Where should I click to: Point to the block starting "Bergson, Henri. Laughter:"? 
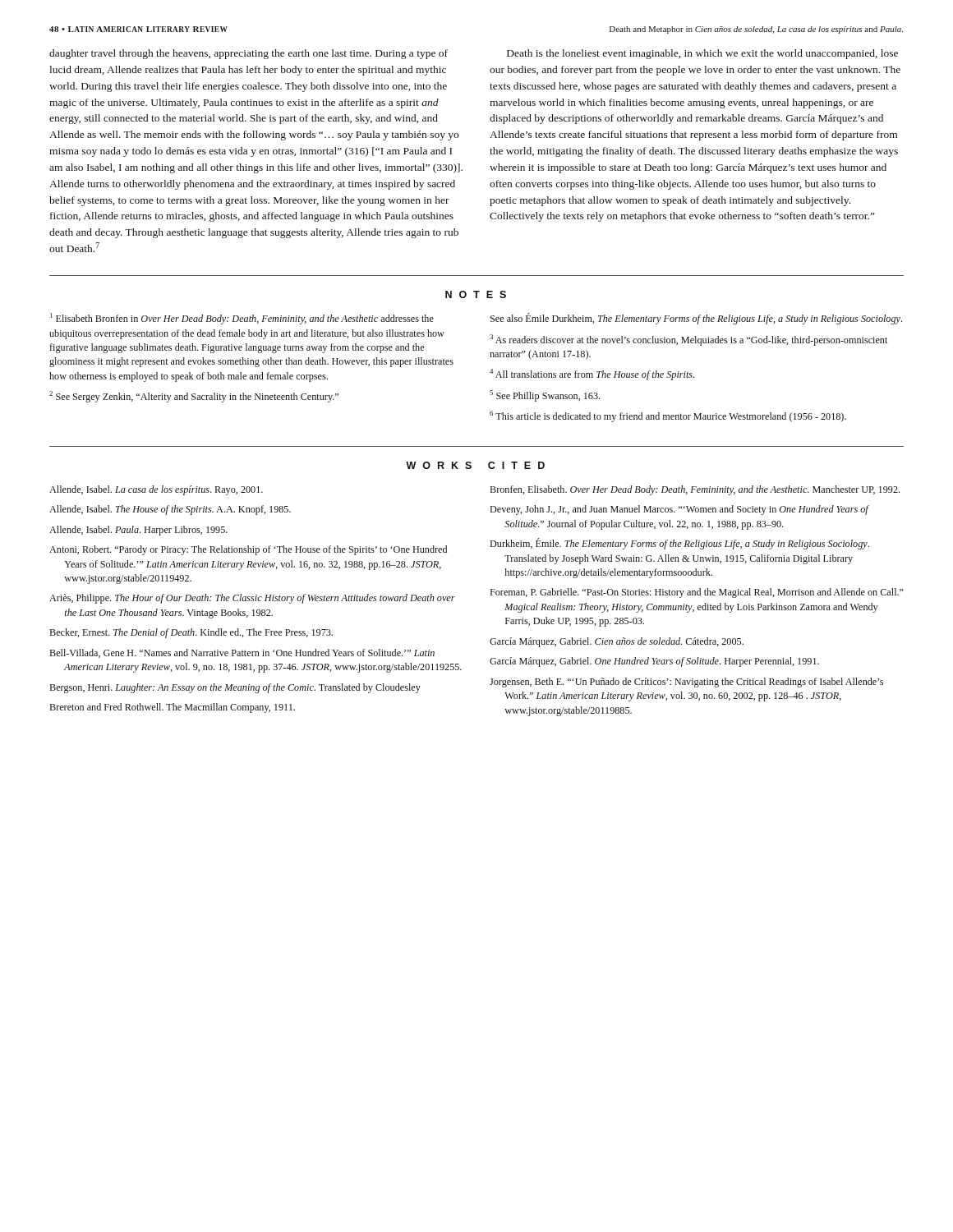(256, 688)
